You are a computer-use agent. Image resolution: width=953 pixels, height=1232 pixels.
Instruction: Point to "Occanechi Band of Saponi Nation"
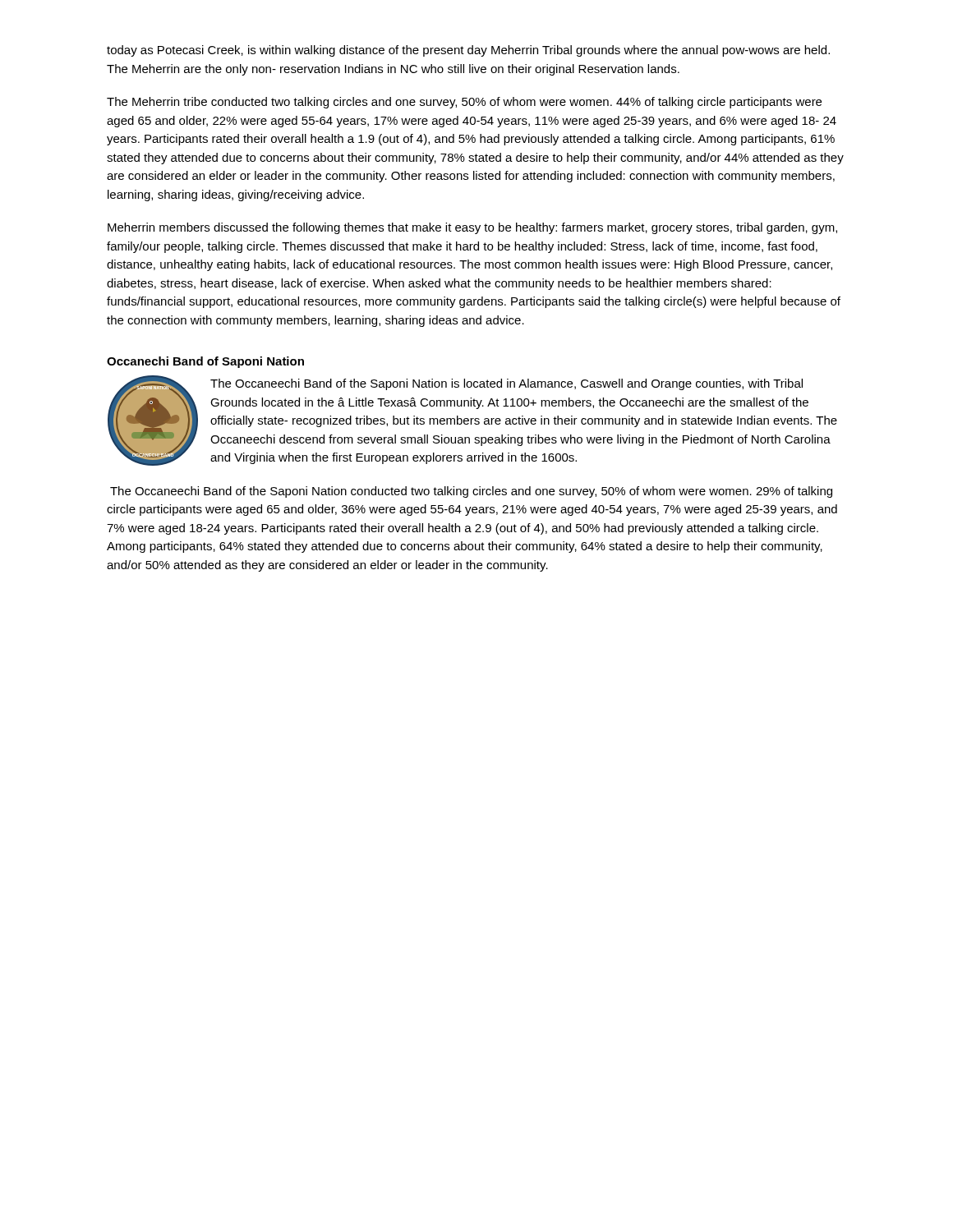[x=206, y=361]
